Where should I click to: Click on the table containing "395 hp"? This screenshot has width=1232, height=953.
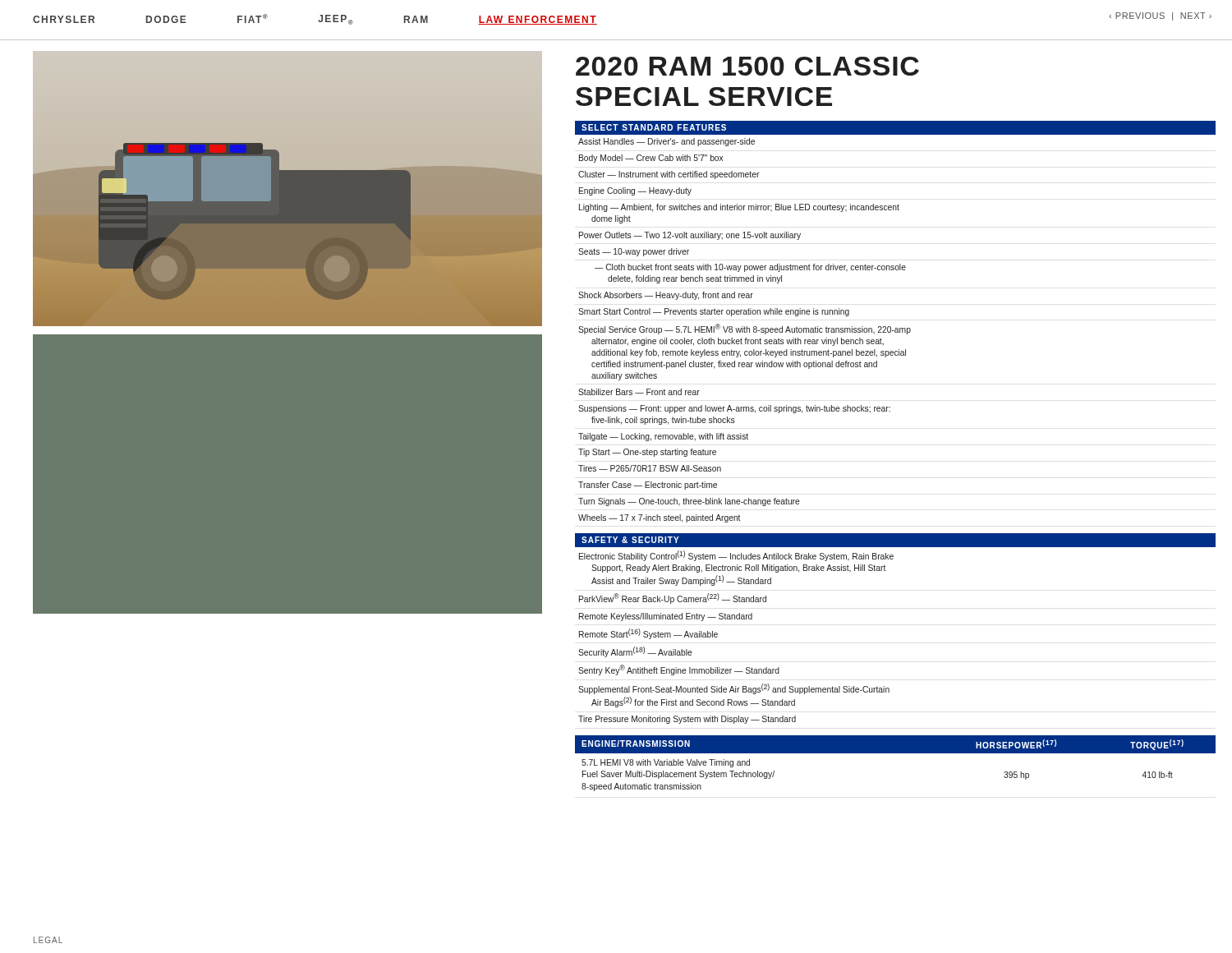coord(895,766)
